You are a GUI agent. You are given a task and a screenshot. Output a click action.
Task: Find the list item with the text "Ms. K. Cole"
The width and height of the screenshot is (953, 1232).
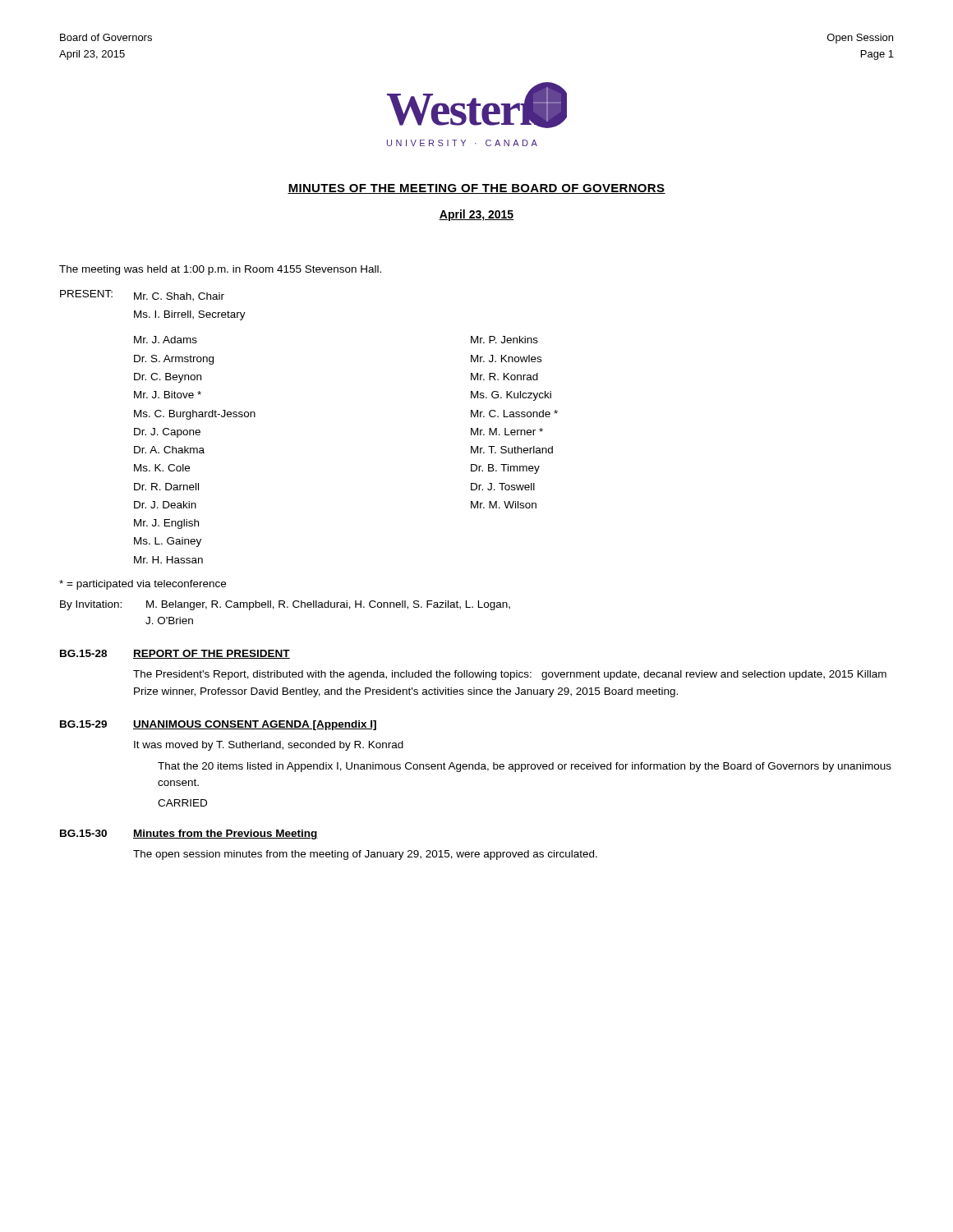[162, 468]
